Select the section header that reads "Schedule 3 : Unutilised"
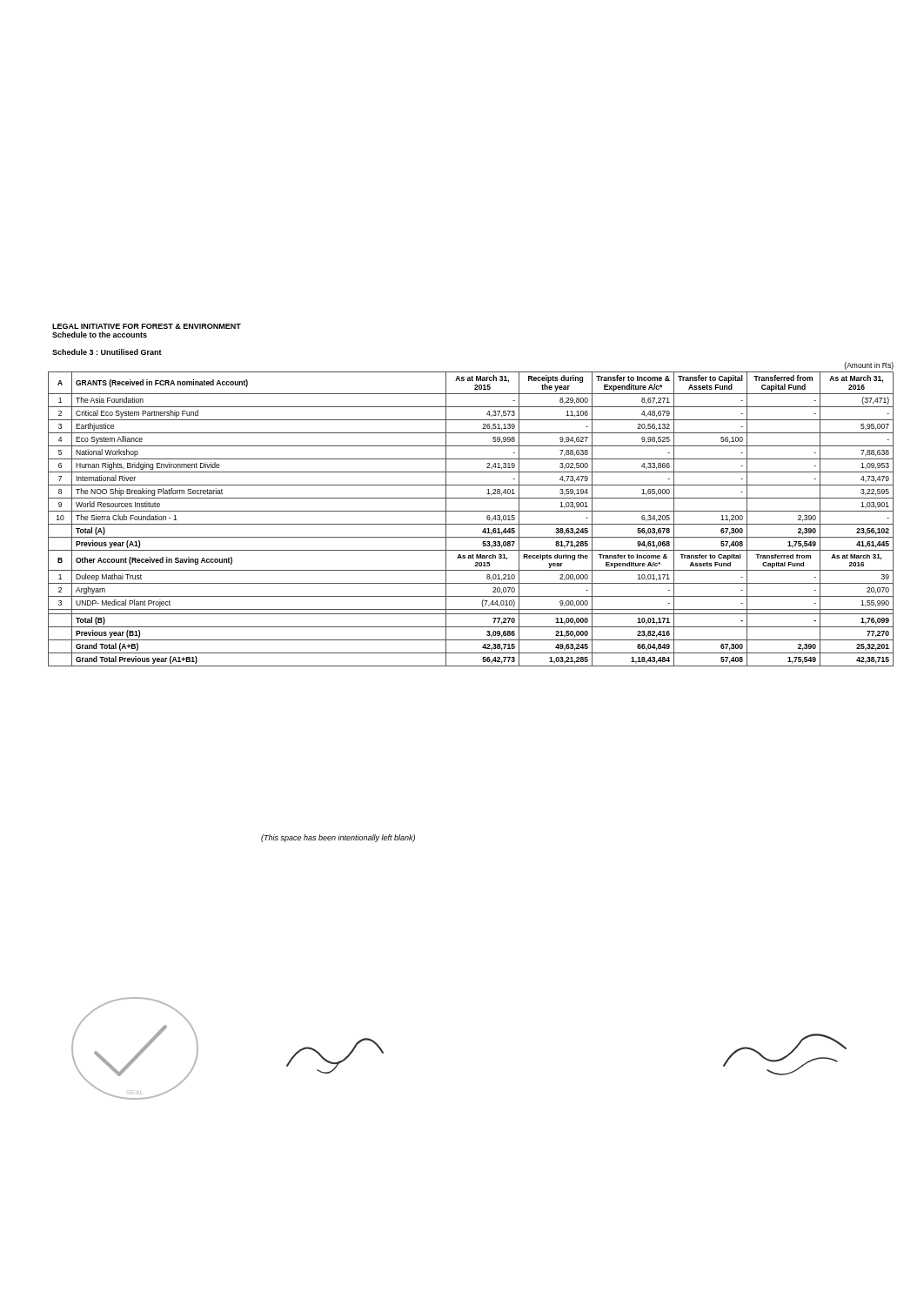This screenshot has width=924, height=1305. tap(107, 352)
